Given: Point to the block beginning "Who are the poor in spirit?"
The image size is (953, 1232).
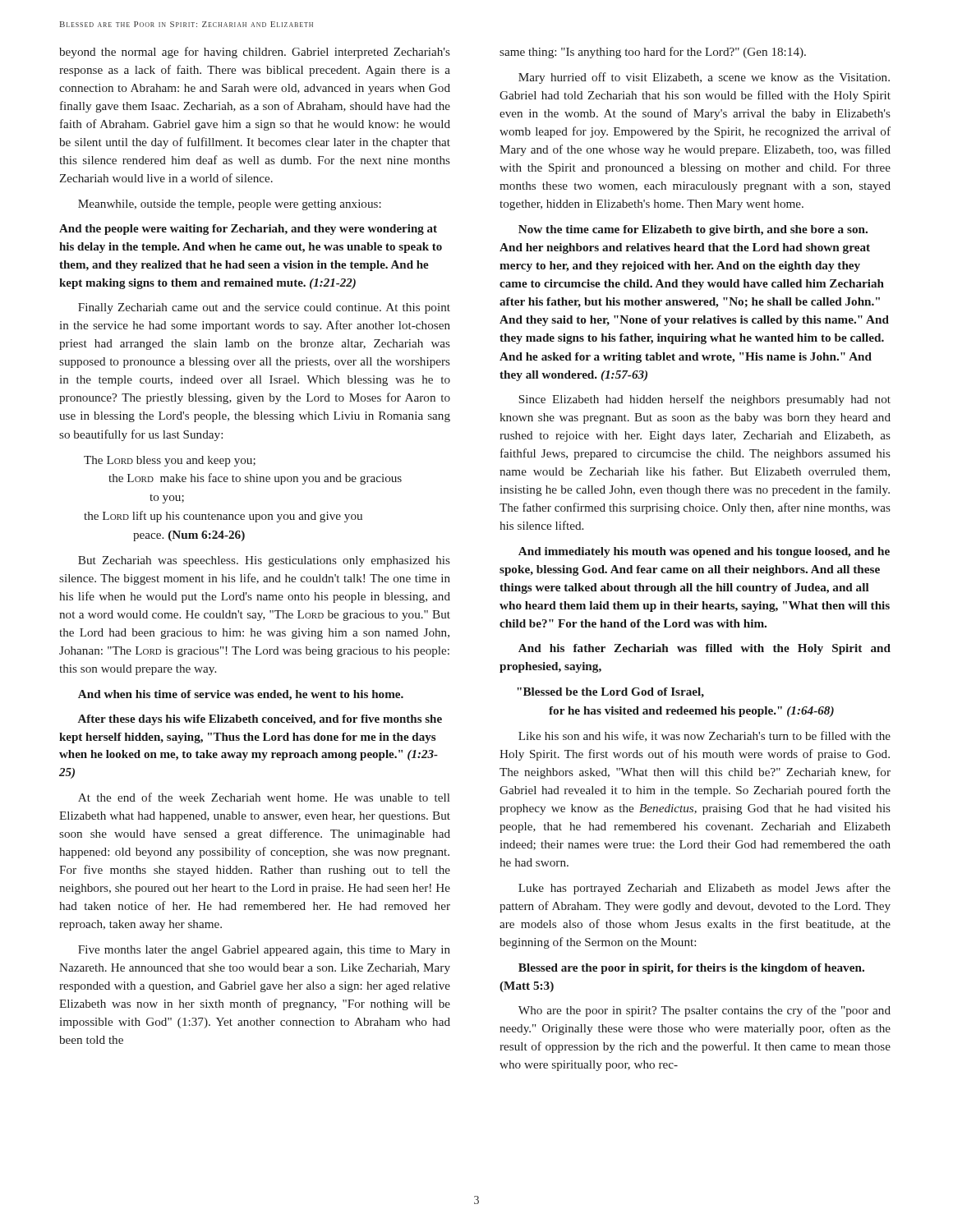Looking at the screenshot, I should coord(695,1037).
